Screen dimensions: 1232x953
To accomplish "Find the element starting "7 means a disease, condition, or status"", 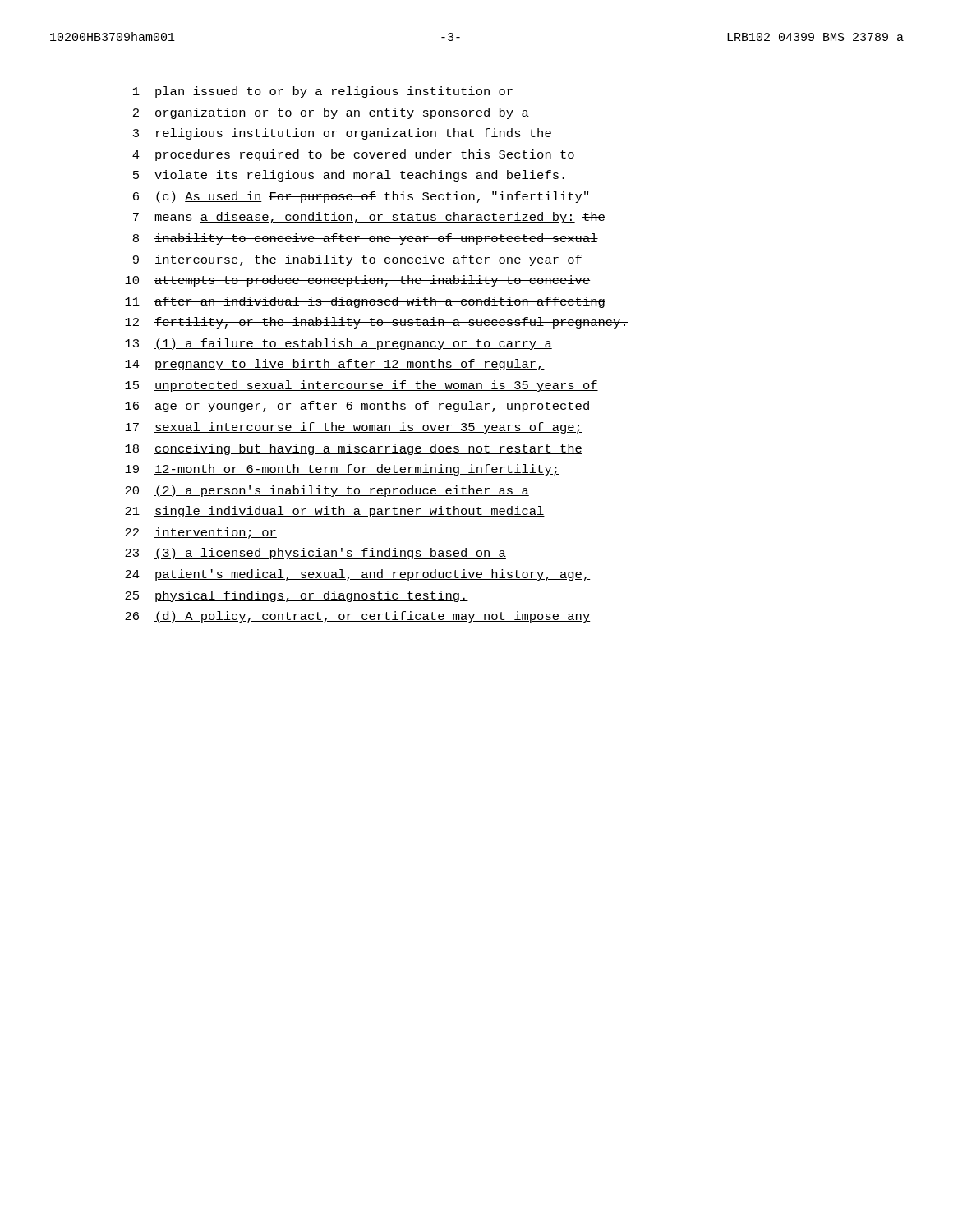I will [489, 219].
